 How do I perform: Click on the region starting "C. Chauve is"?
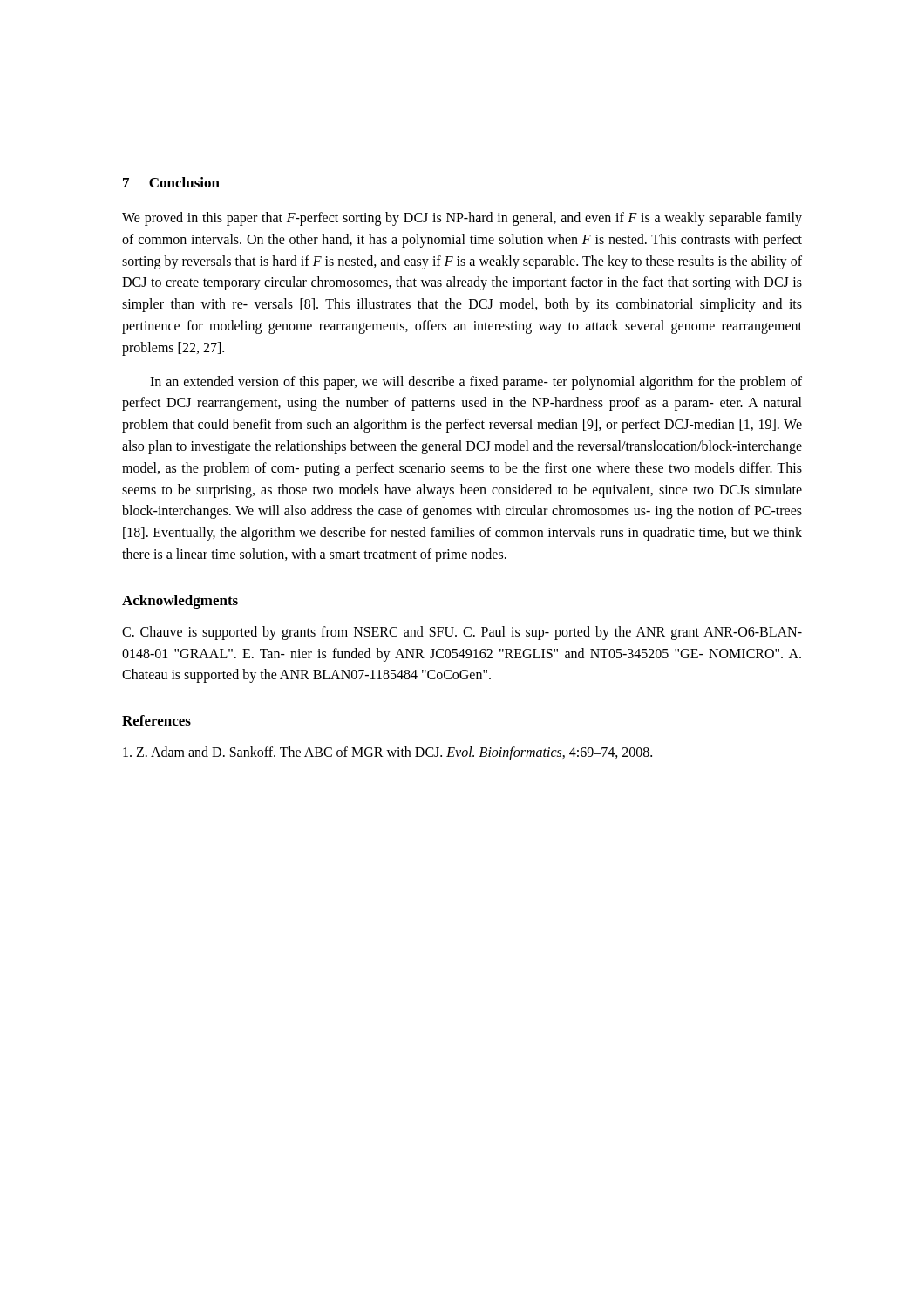coord(462,654)
